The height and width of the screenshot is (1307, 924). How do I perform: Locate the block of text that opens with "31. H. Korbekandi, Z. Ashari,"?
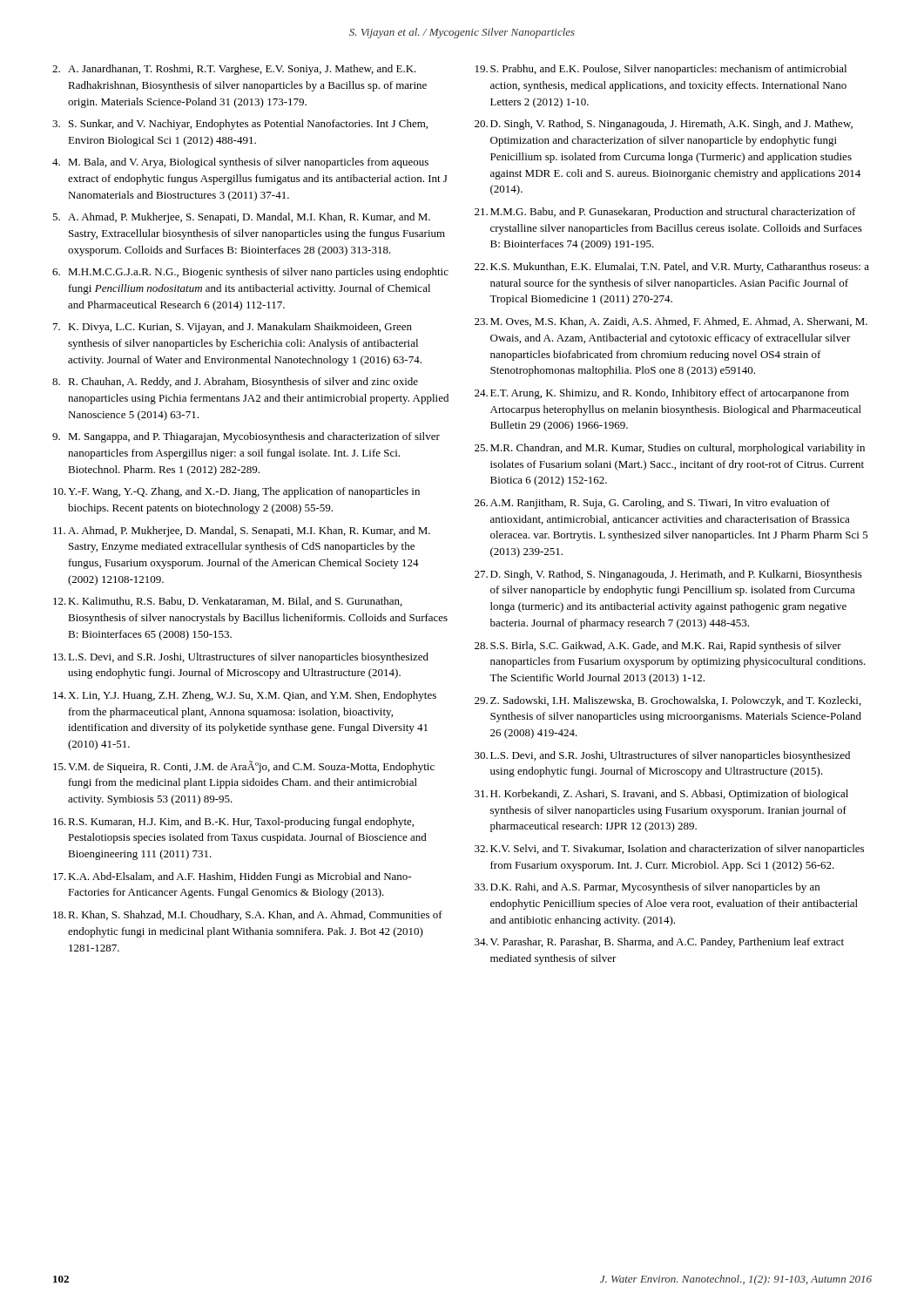(x=673, y=810)
